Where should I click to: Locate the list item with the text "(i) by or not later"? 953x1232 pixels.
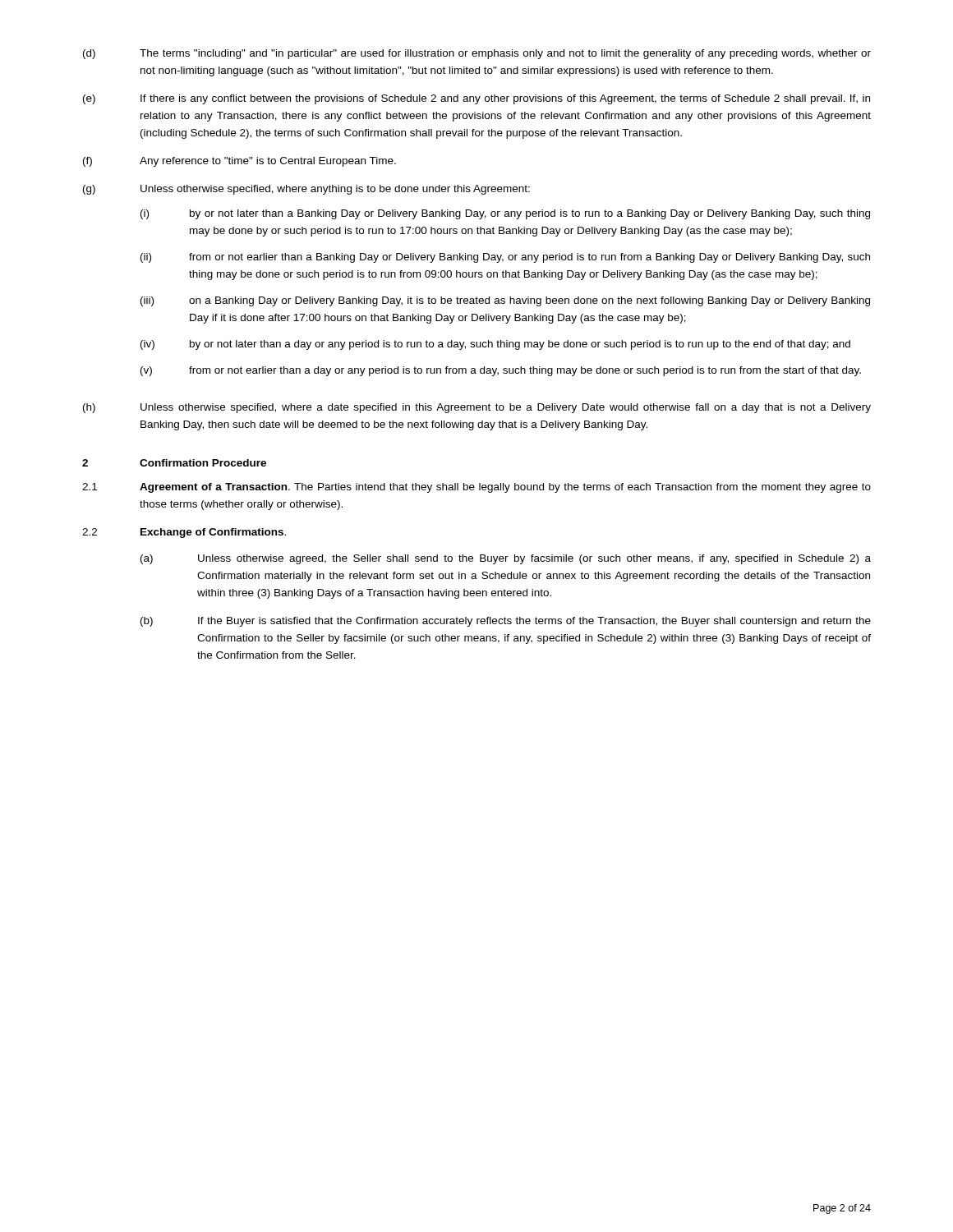(505, 223)
